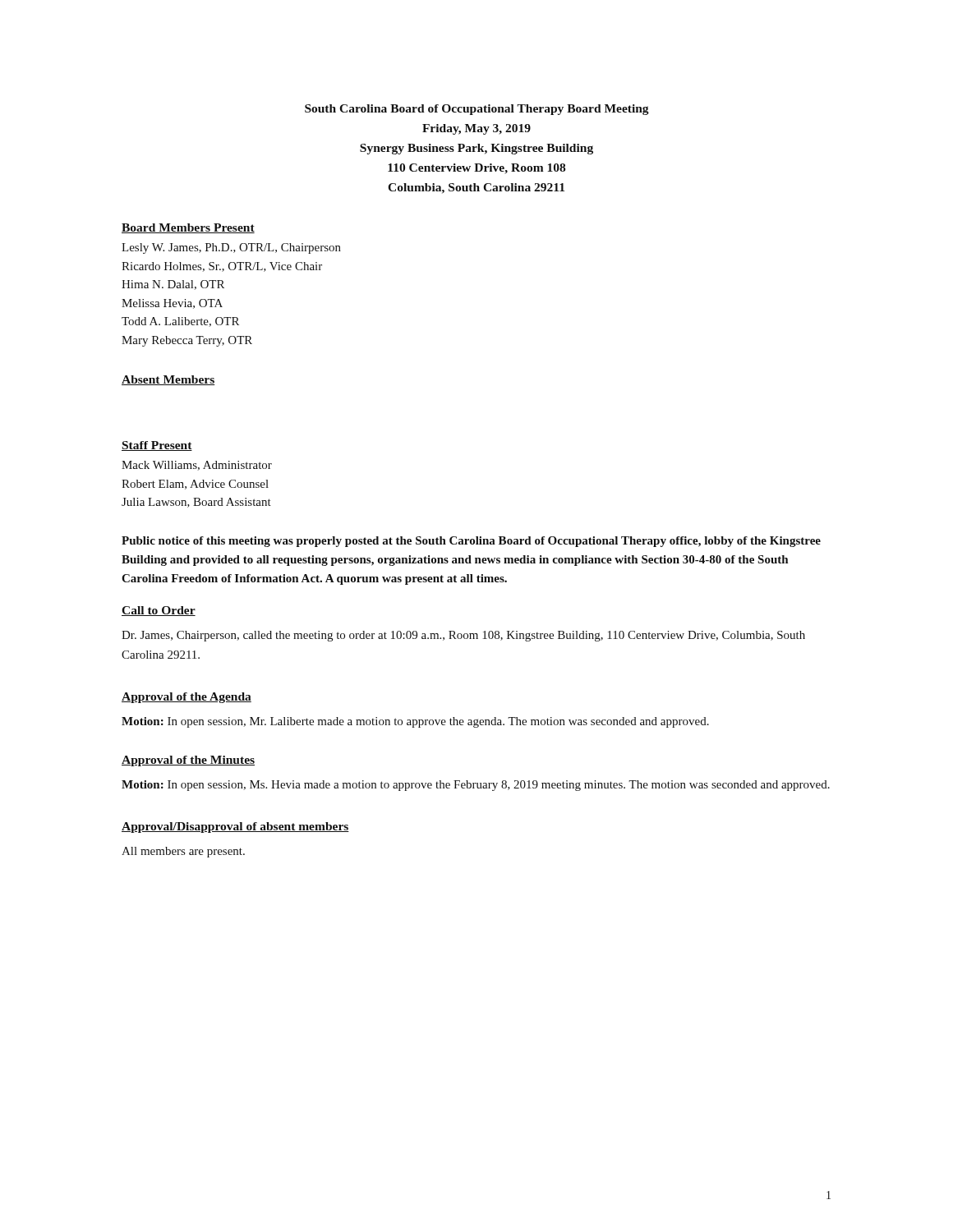Click on the element starting "Robert Elam, Advice Counsel"
This screenshot has height=1232, width=953.
(x=195, y=483)
